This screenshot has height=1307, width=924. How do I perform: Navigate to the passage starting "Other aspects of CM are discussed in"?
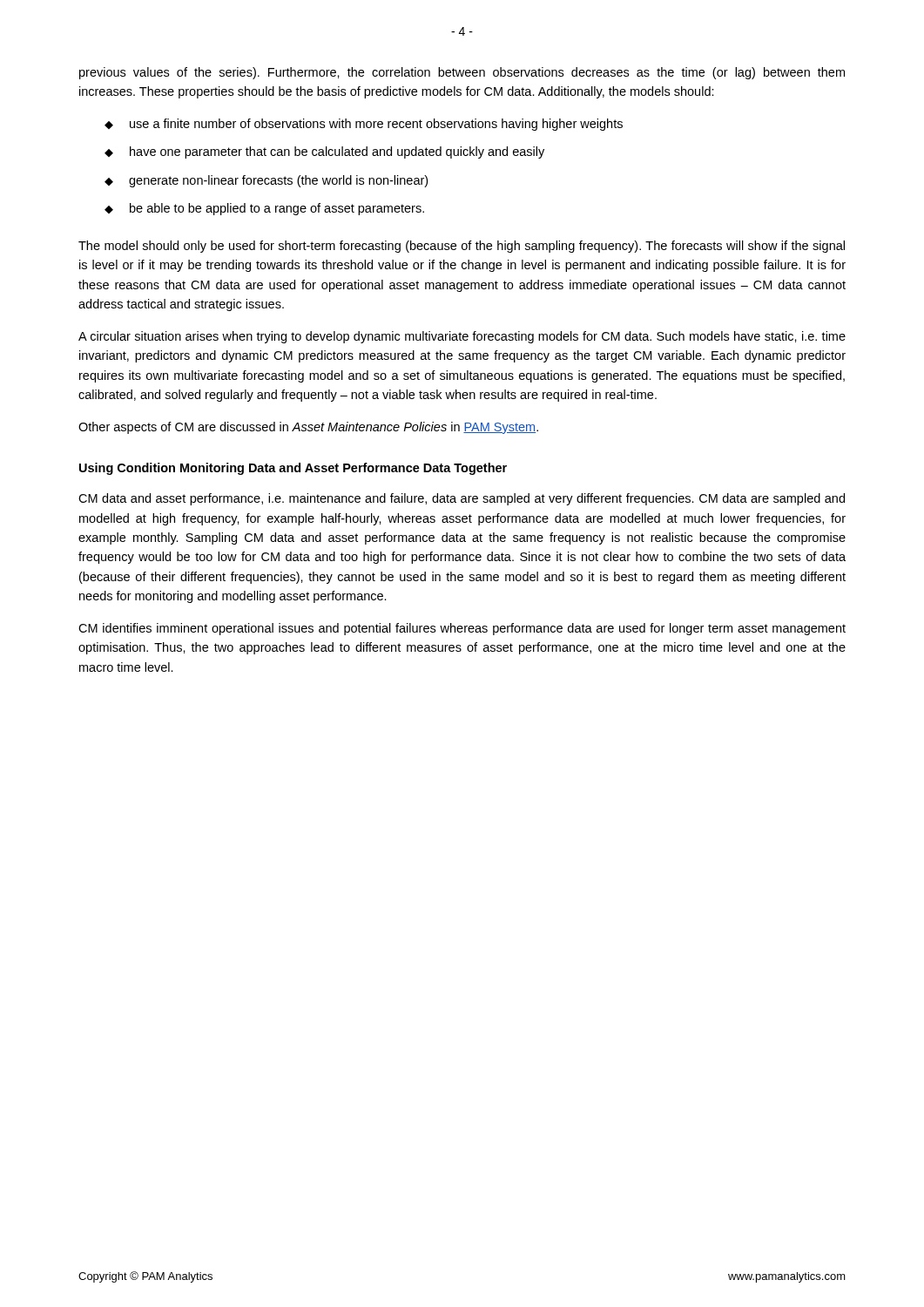click(x=462, y=427)
